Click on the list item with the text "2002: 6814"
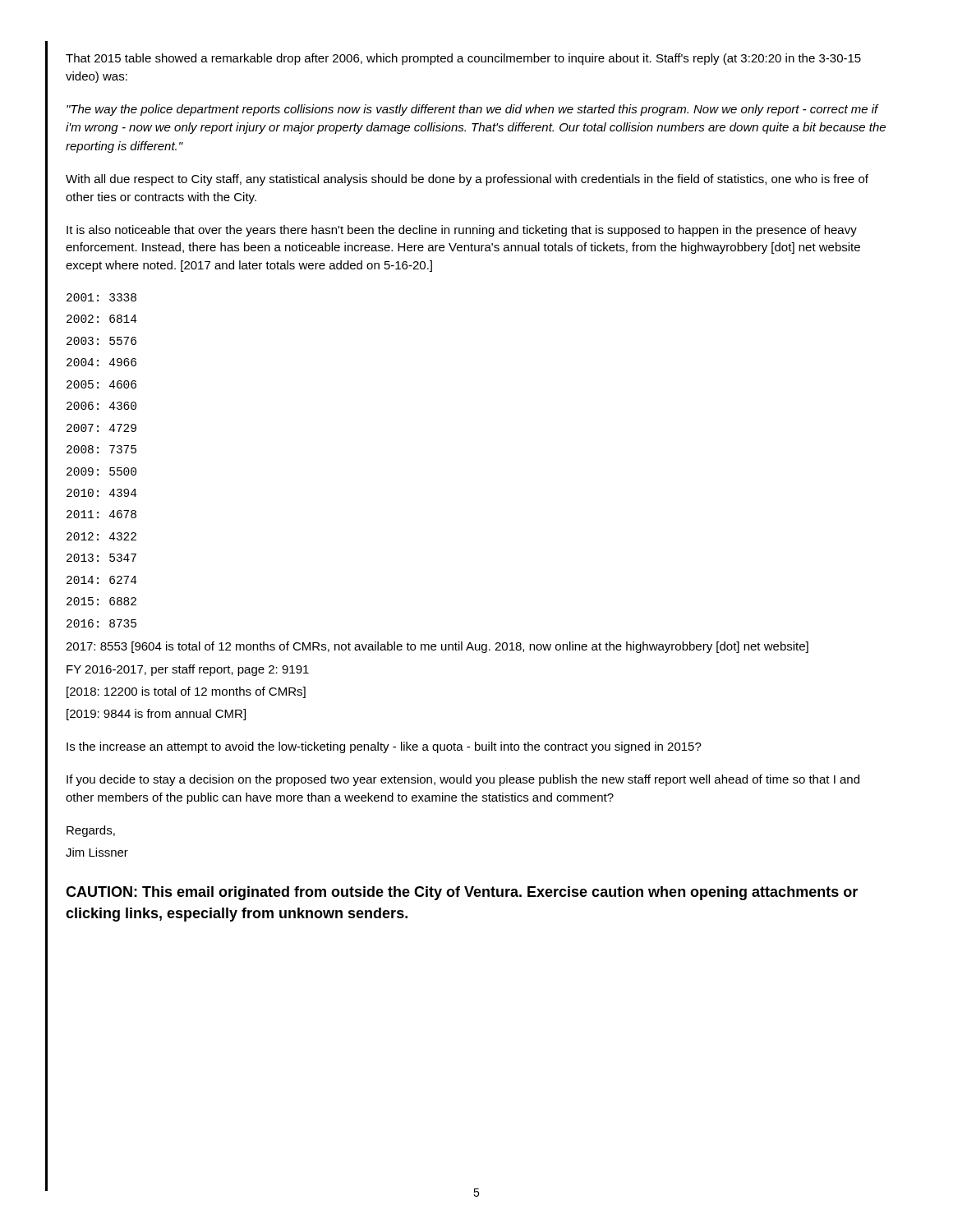 click(x=101, y=320)
